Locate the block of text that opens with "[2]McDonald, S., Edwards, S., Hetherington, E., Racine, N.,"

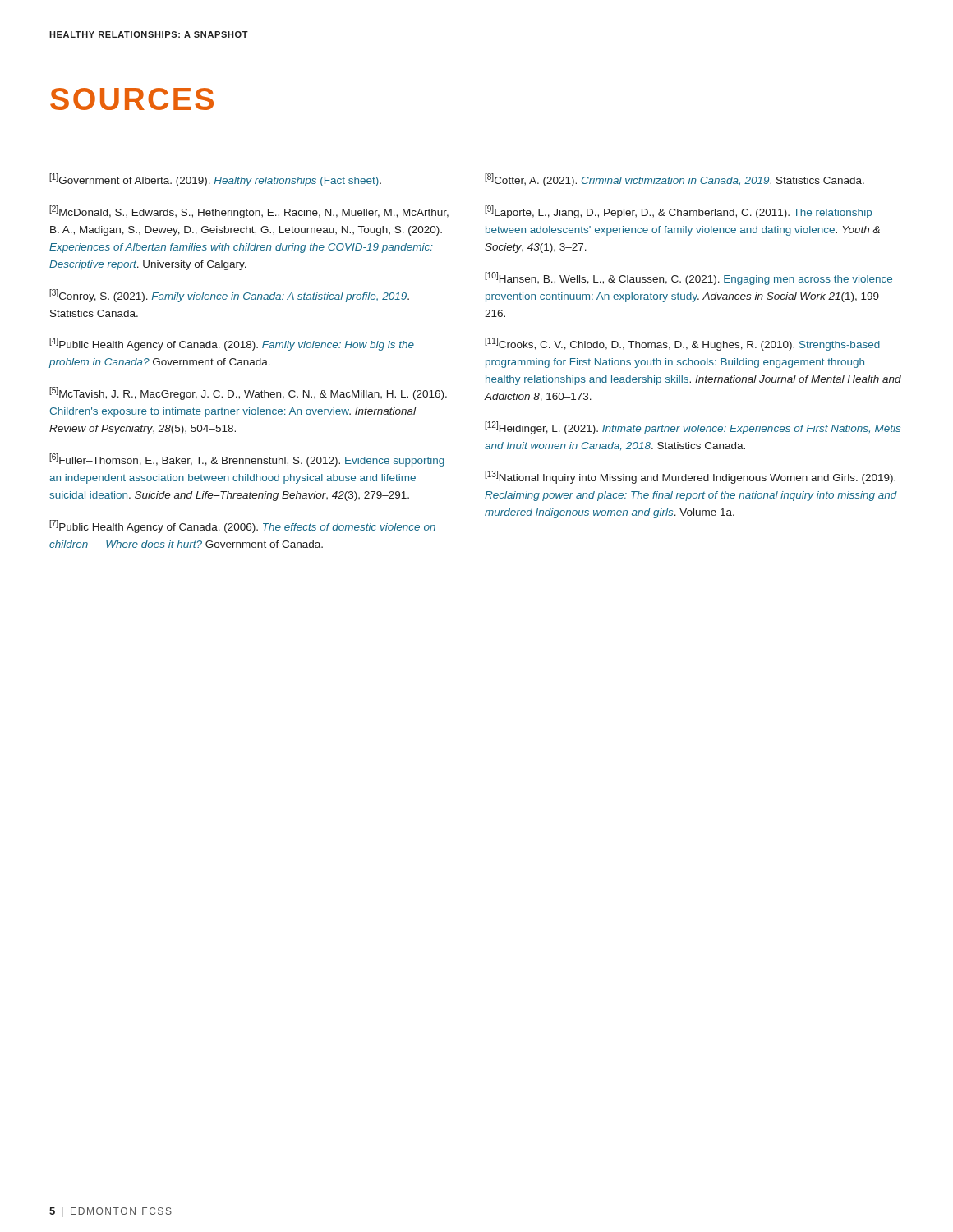coord(249,237)
